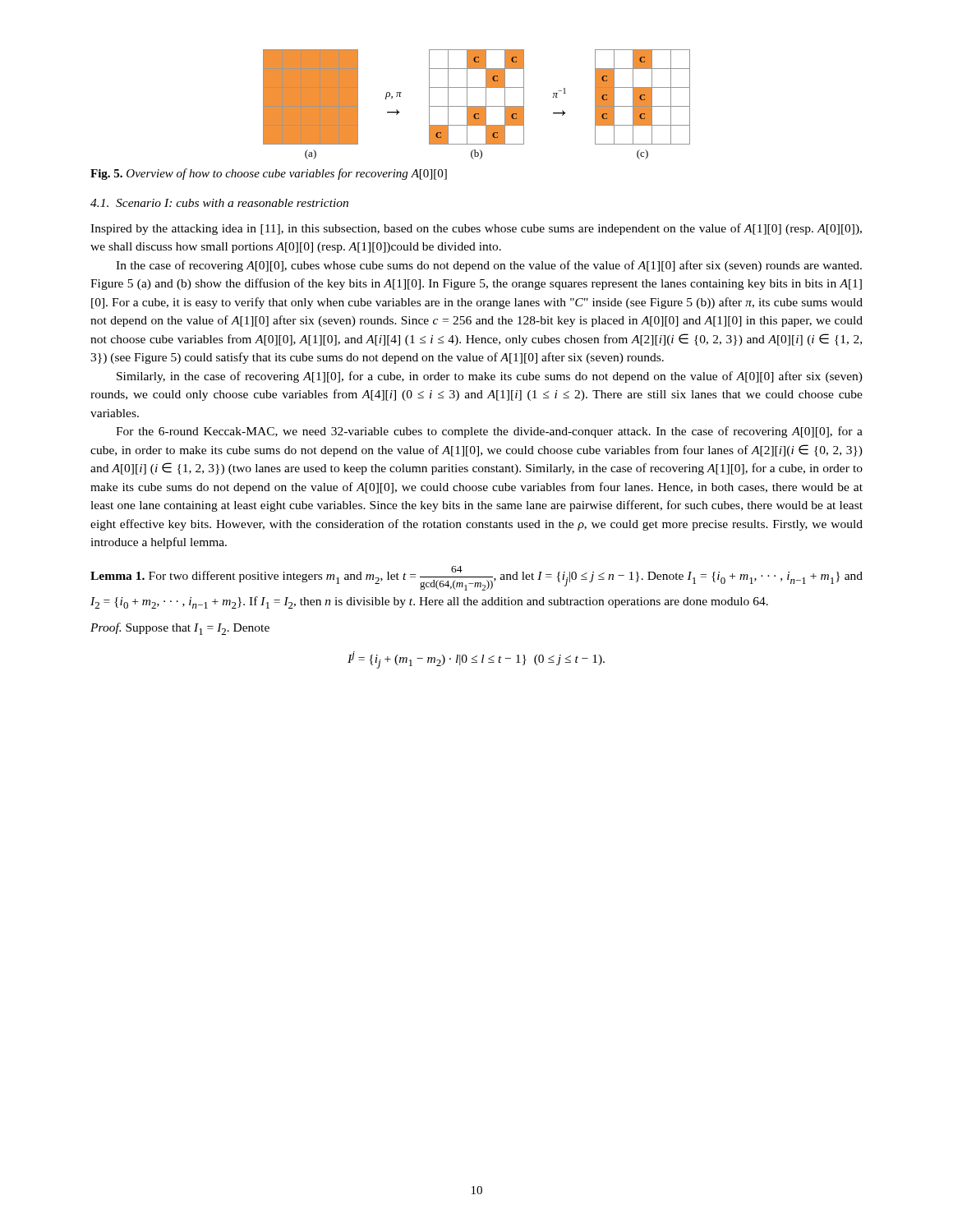Screen dimensions: 1232x953
Task: Click on the text starting "Proof. Suppose that I1 ="
Action: (180, 629)
